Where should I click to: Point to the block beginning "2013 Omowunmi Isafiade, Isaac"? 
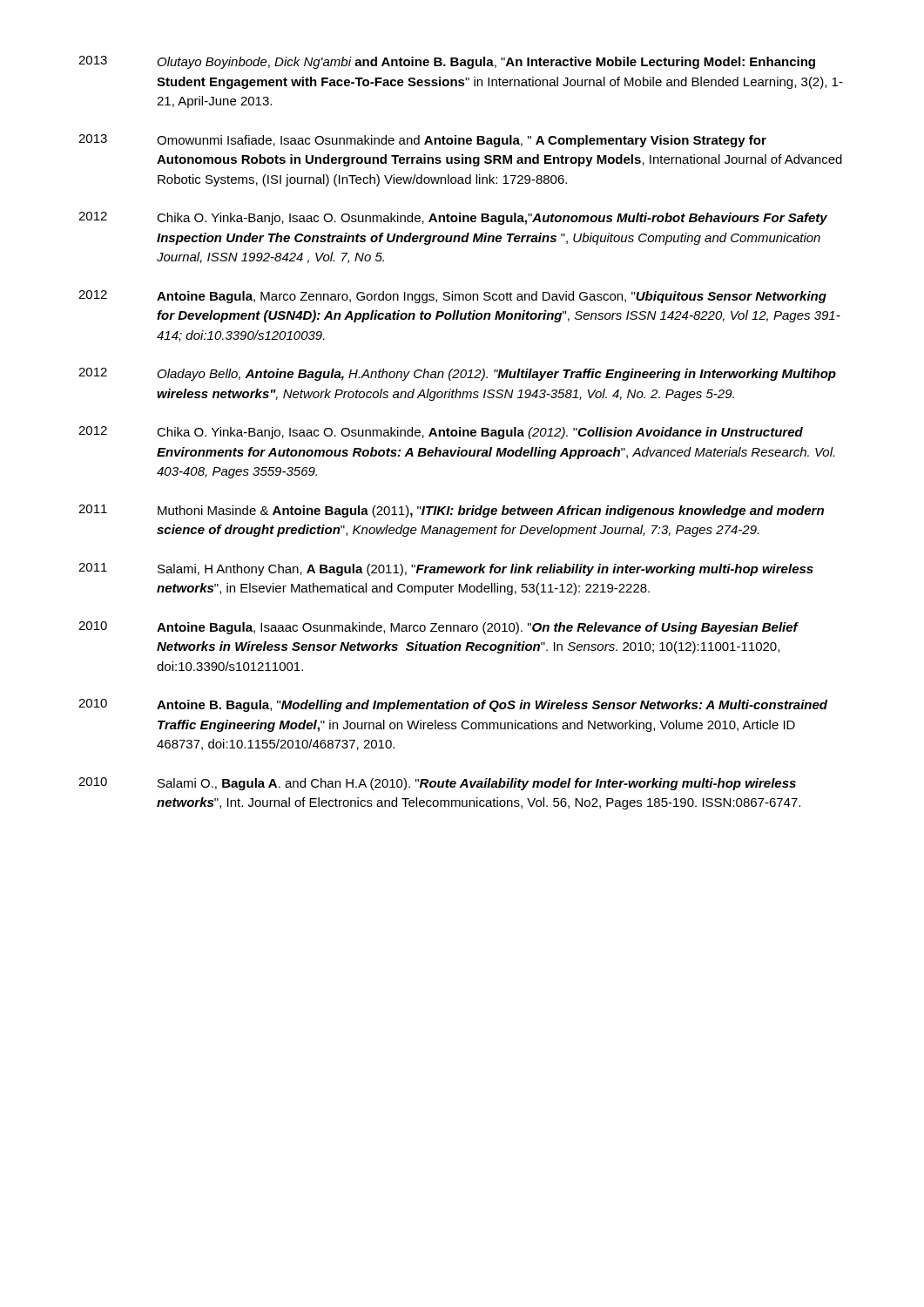(462, 160)
